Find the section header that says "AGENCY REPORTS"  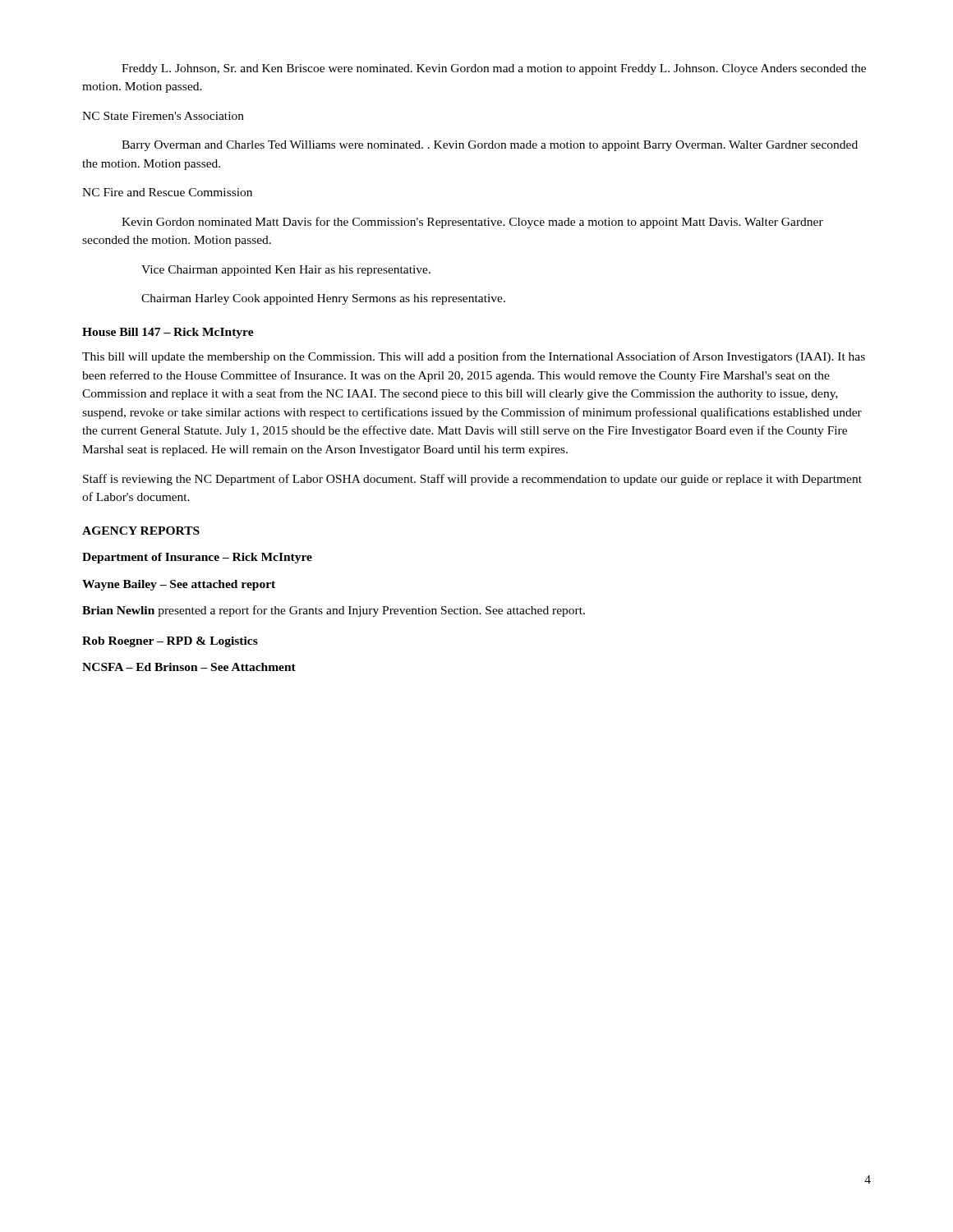click(141, 531)
